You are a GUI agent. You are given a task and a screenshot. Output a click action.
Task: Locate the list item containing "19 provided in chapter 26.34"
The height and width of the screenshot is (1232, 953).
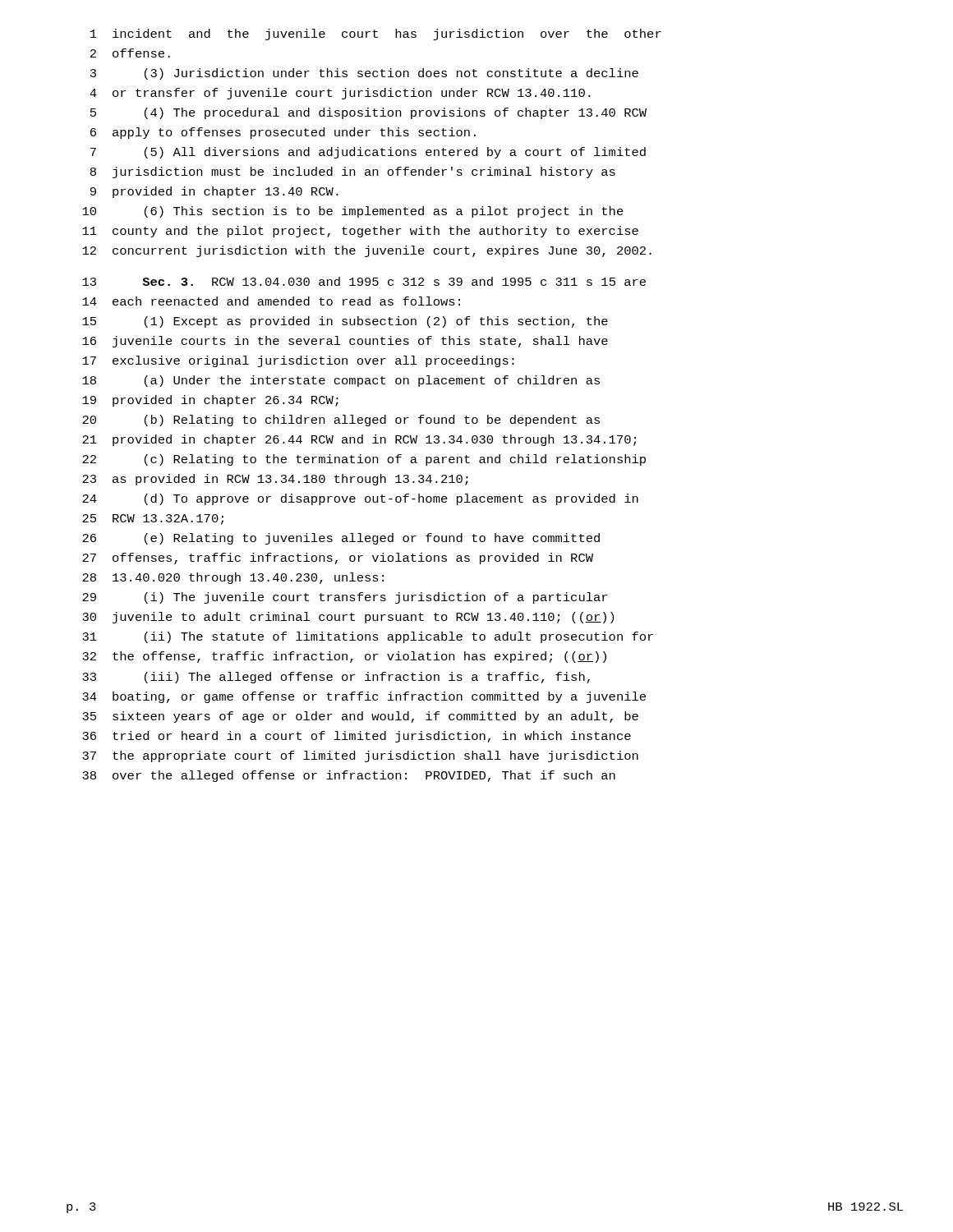click(x=210, y=401)
